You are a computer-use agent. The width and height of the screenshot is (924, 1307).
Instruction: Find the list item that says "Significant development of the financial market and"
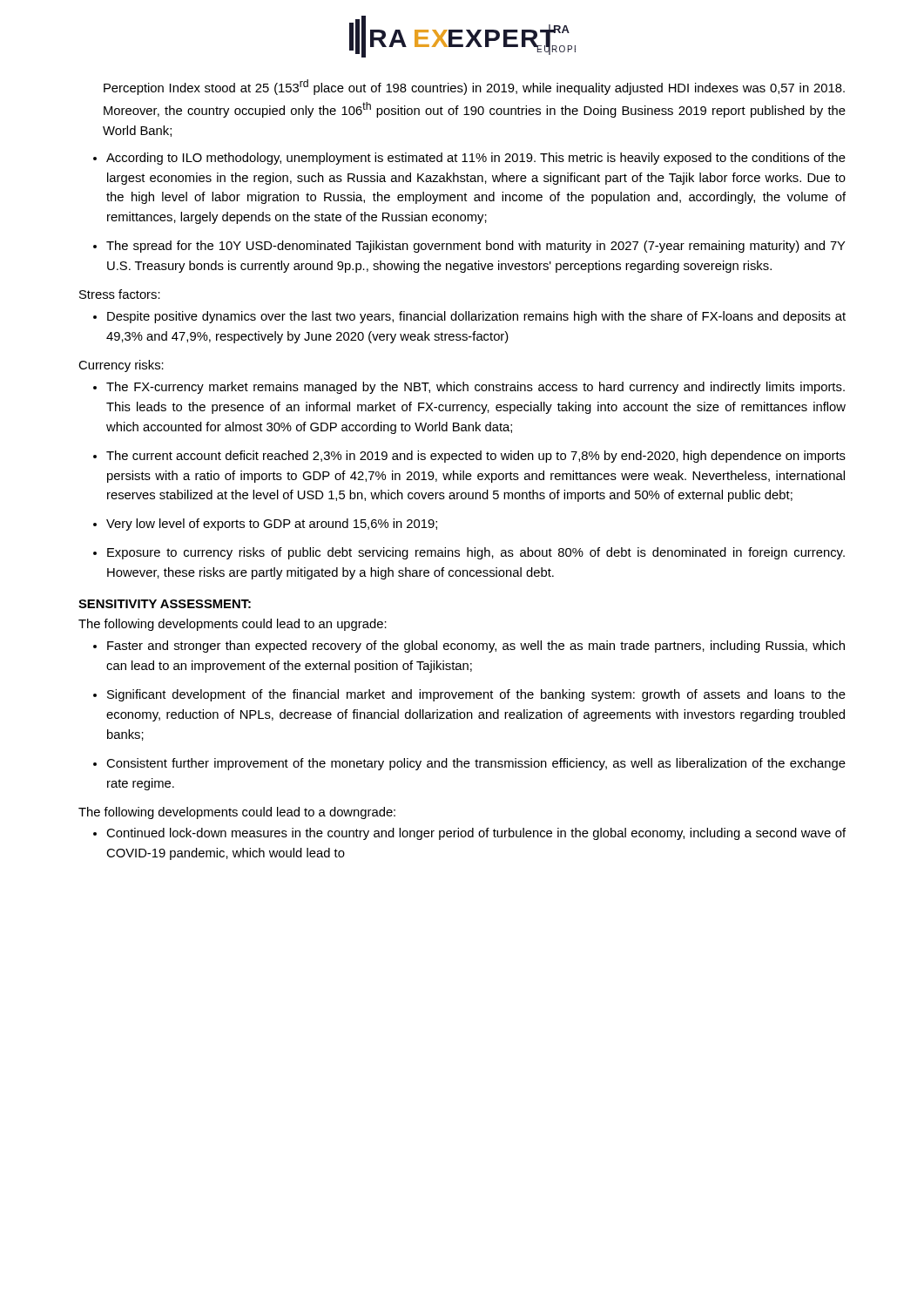pyautogui.click(x=476, y=714)
